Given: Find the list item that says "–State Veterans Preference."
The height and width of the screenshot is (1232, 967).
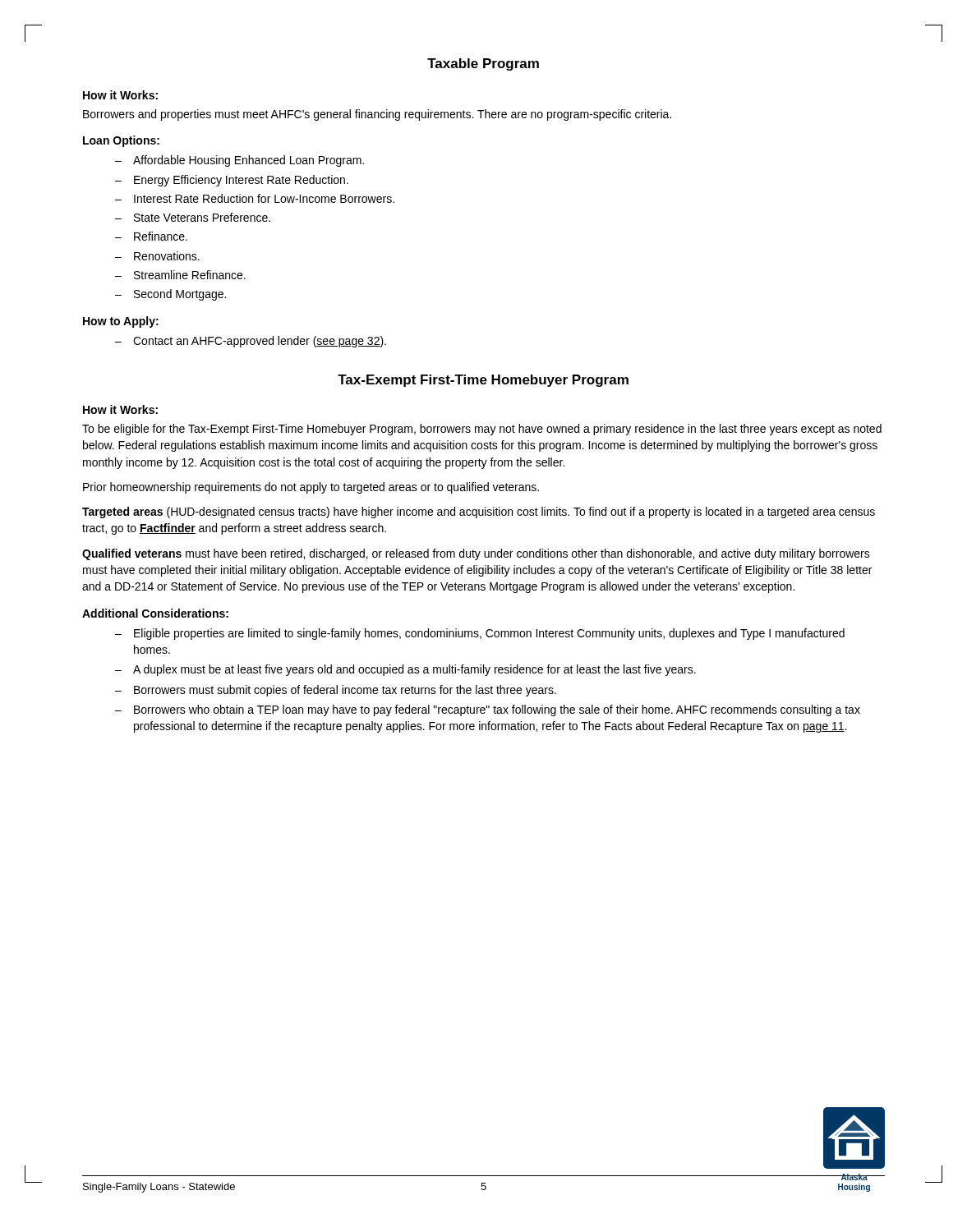Looking at the screenshot, I should click(x=193, y=218).
